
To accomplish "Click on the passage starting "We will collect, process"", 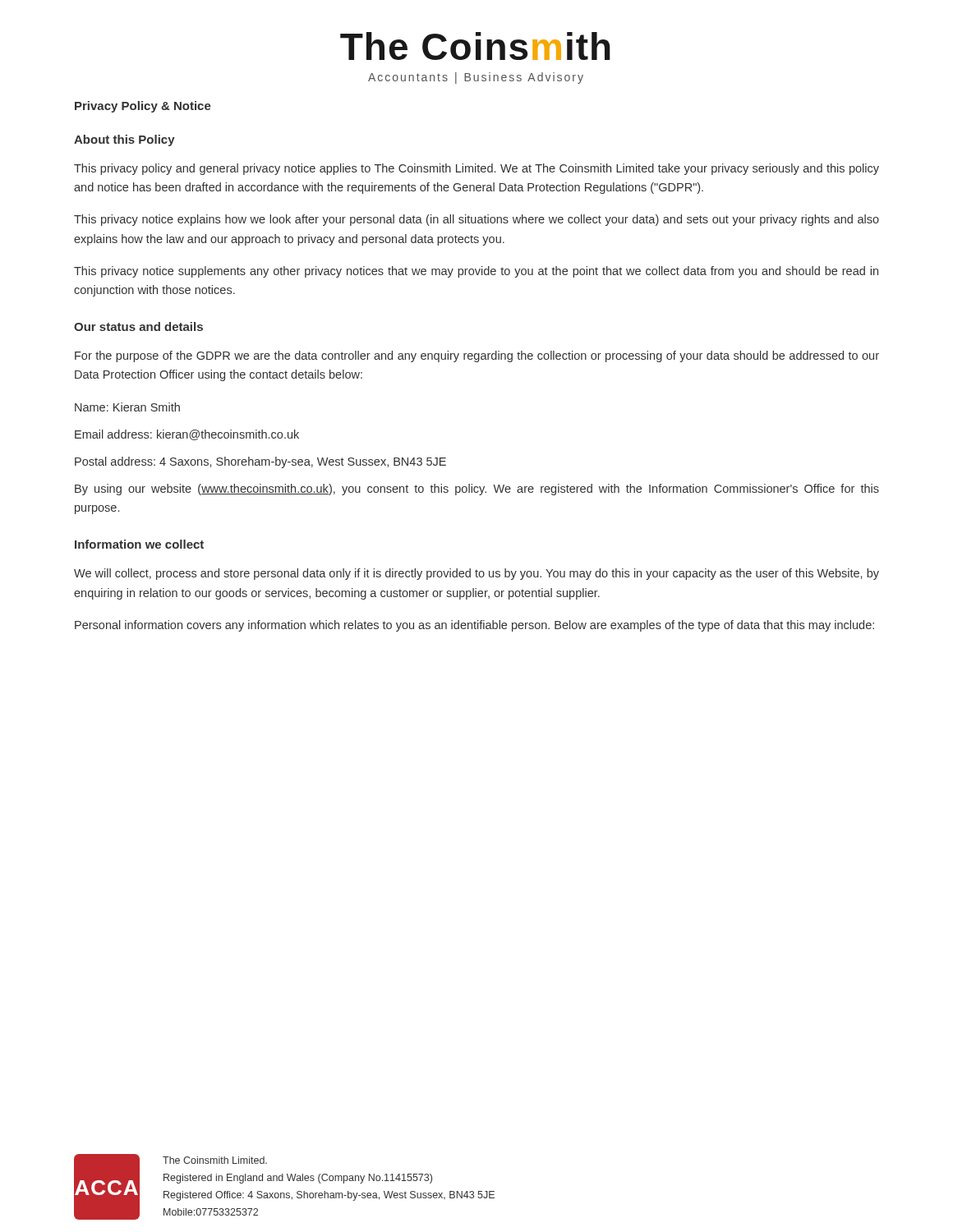I will [x=476, y=583].
